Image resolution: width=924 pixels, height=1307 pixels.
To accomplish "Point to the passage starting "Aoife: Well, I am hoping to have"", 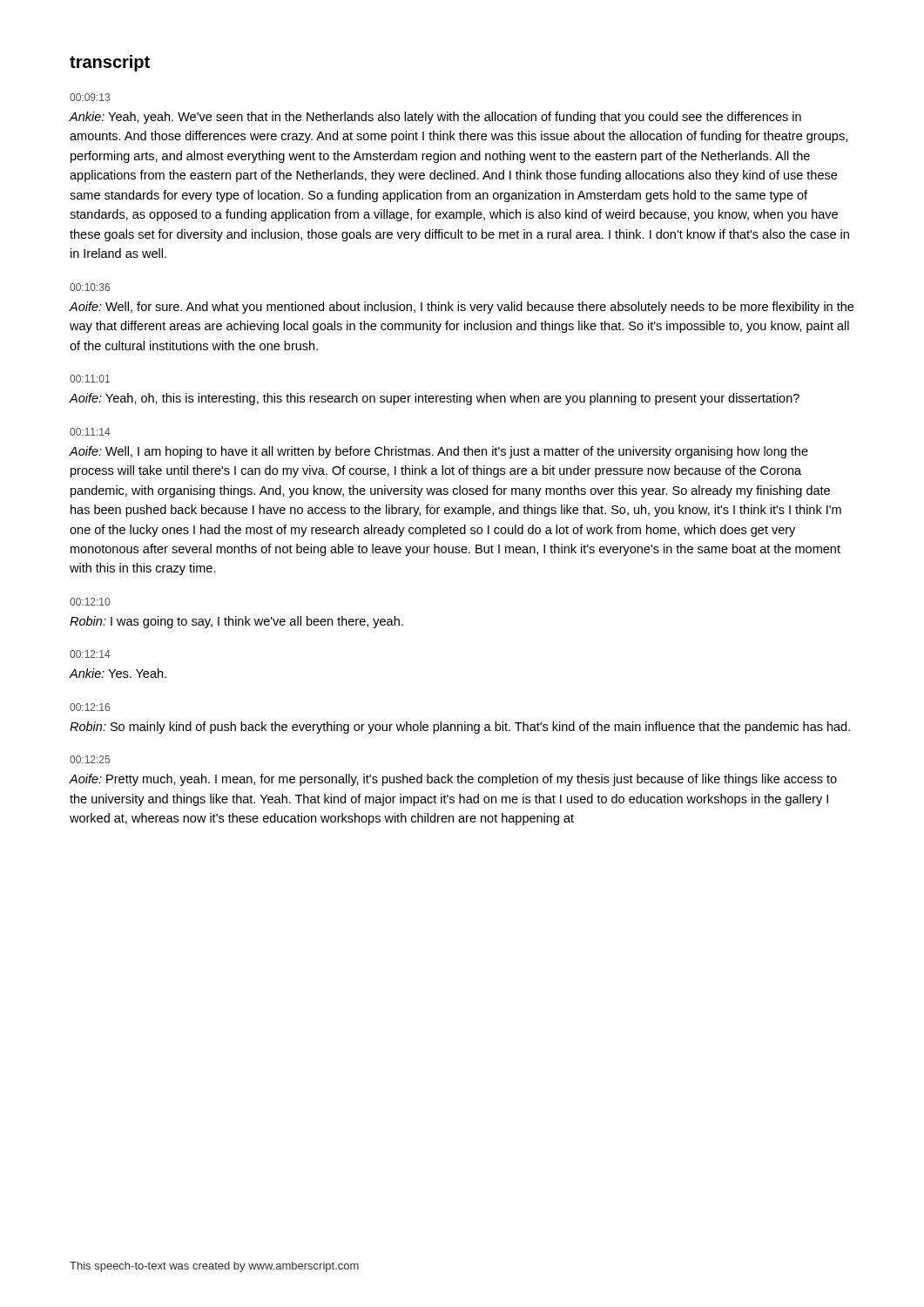I will (456, 510).
